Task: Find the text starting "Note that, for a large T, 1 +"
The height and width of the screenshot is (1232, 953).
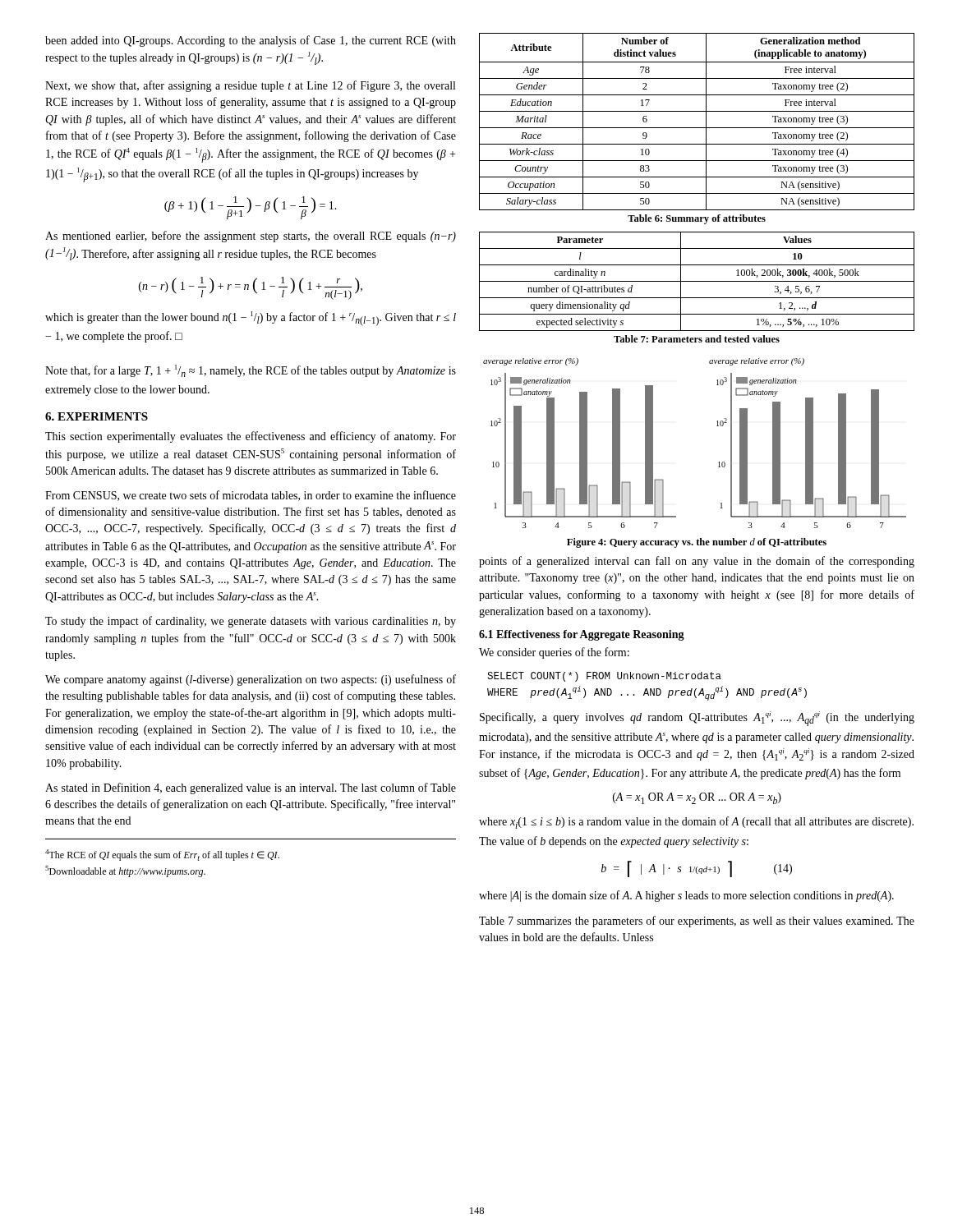Action: (x=251, y=379)
